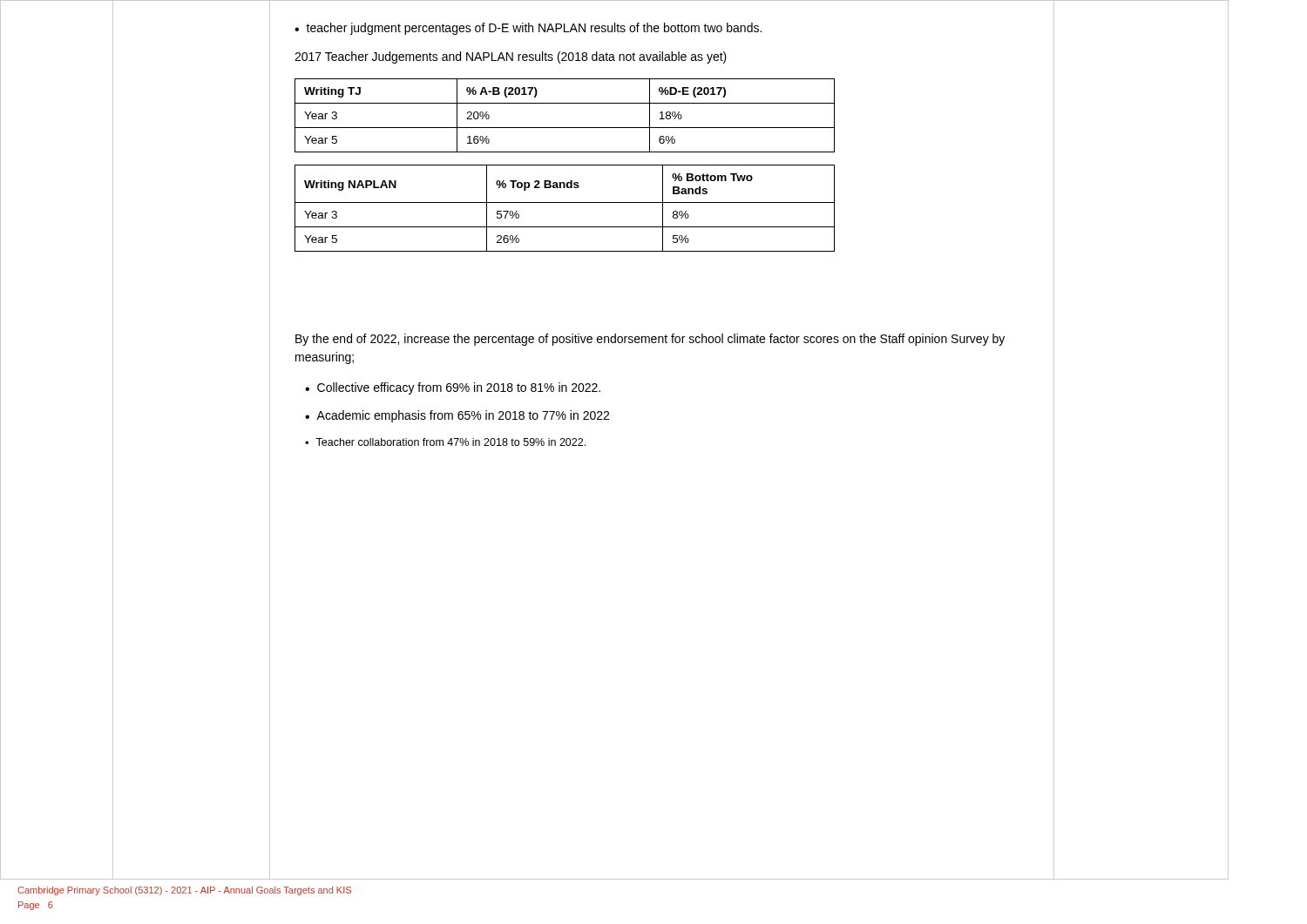
Task: Select the list item that says "• Academic emphasis from 65% in 2018 to"
Action: click(457, 417)
